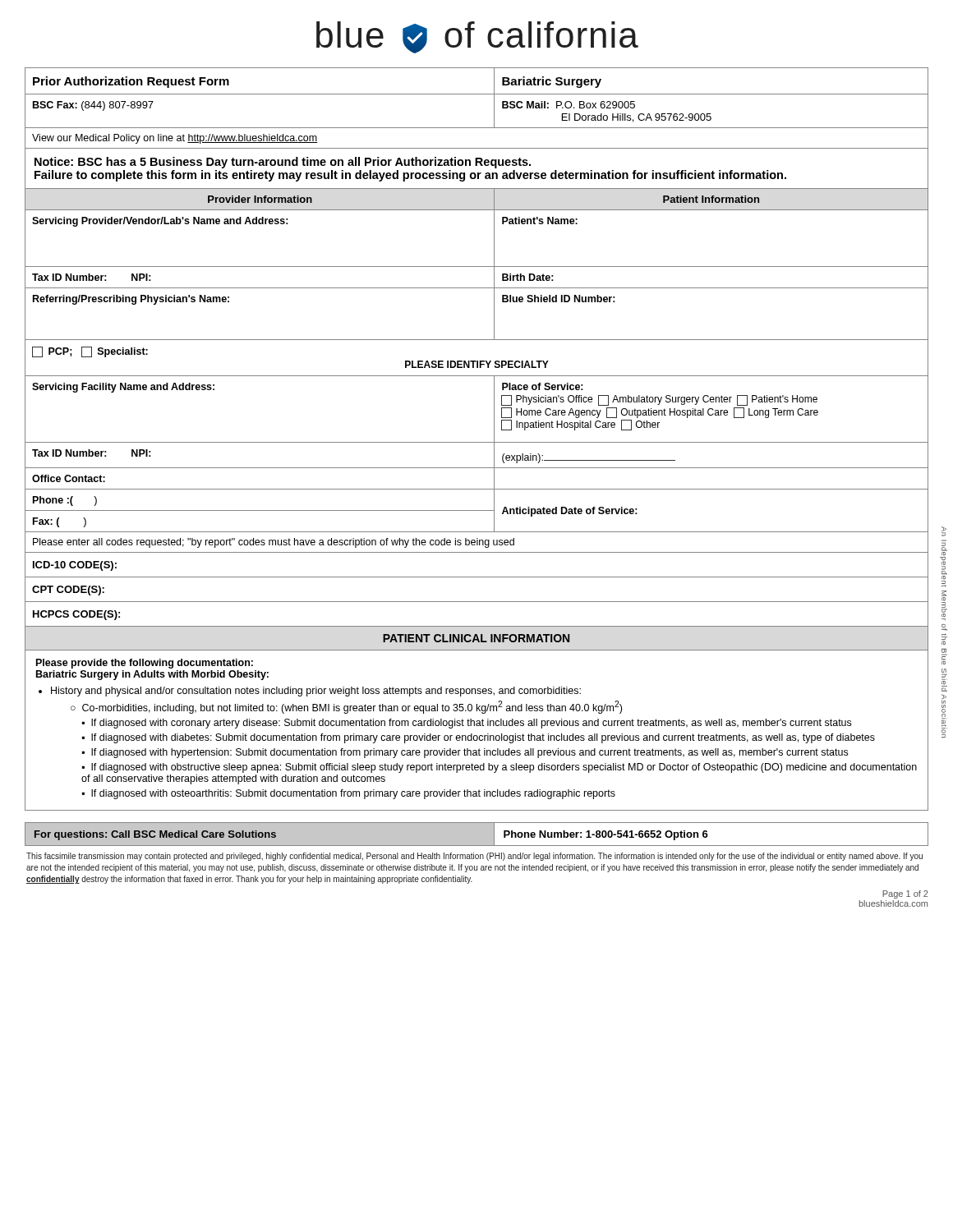Image resolution: width=953 pixels, height=1232 pixels.
Task: Point to the block beginning "▪ If diagnosed with osteoarthritis: Submit documentation from"
Action: pos(348,794)
